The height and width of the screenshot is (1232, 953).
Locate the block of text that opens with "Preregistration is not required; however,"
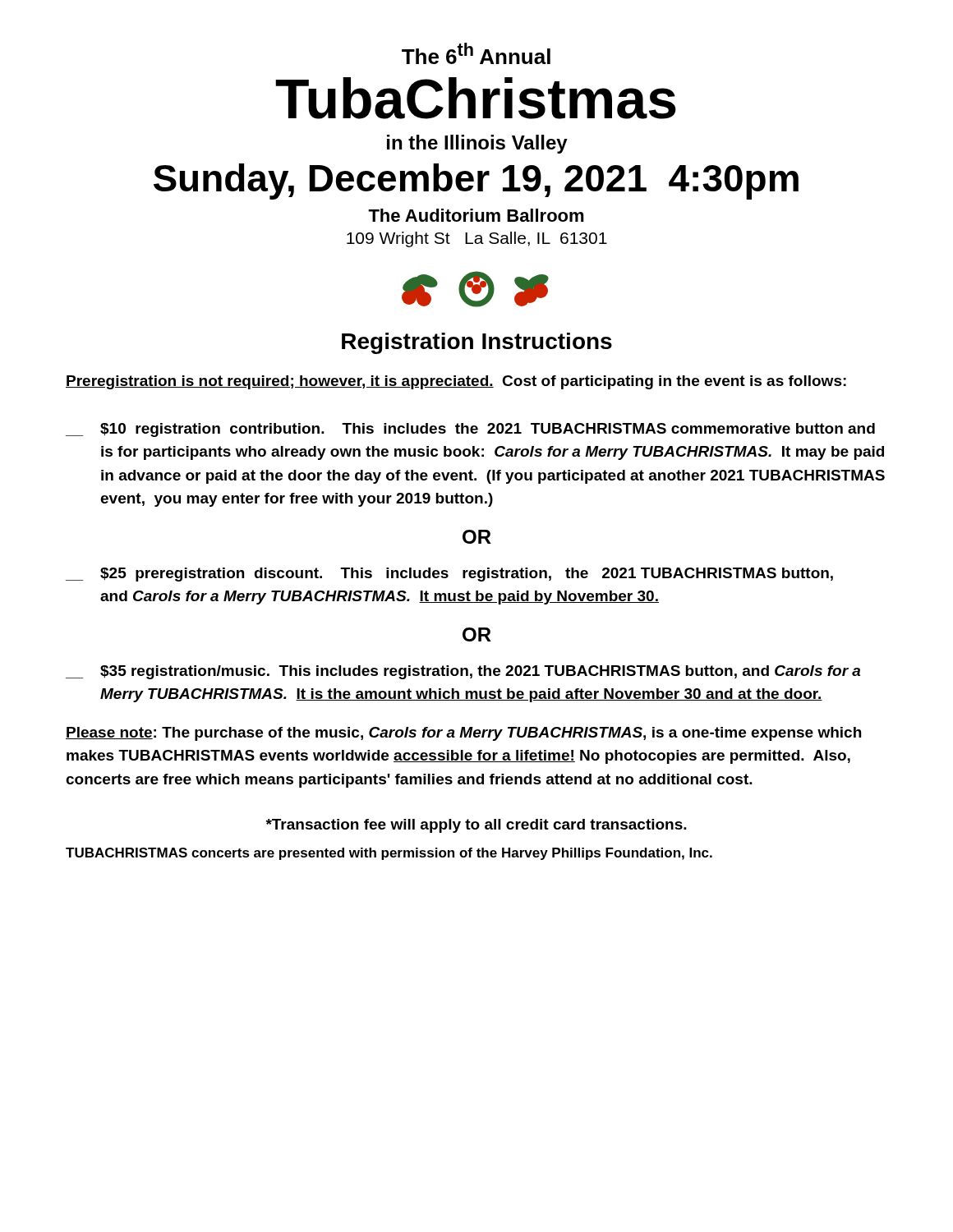[456, 381]
